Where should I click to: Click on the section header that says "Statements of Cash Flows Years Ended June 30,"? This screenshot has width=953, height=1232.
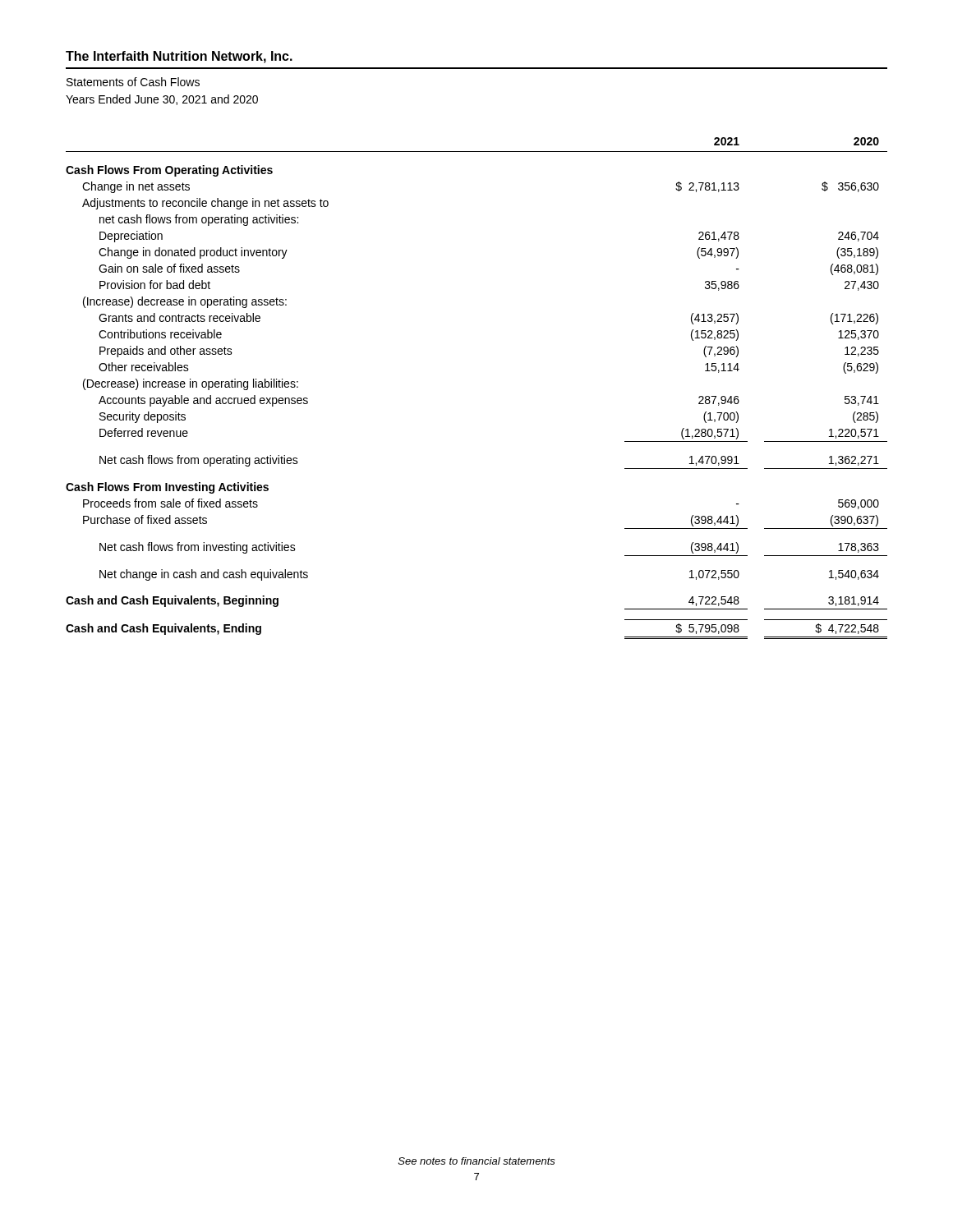[x=133, y=82]
